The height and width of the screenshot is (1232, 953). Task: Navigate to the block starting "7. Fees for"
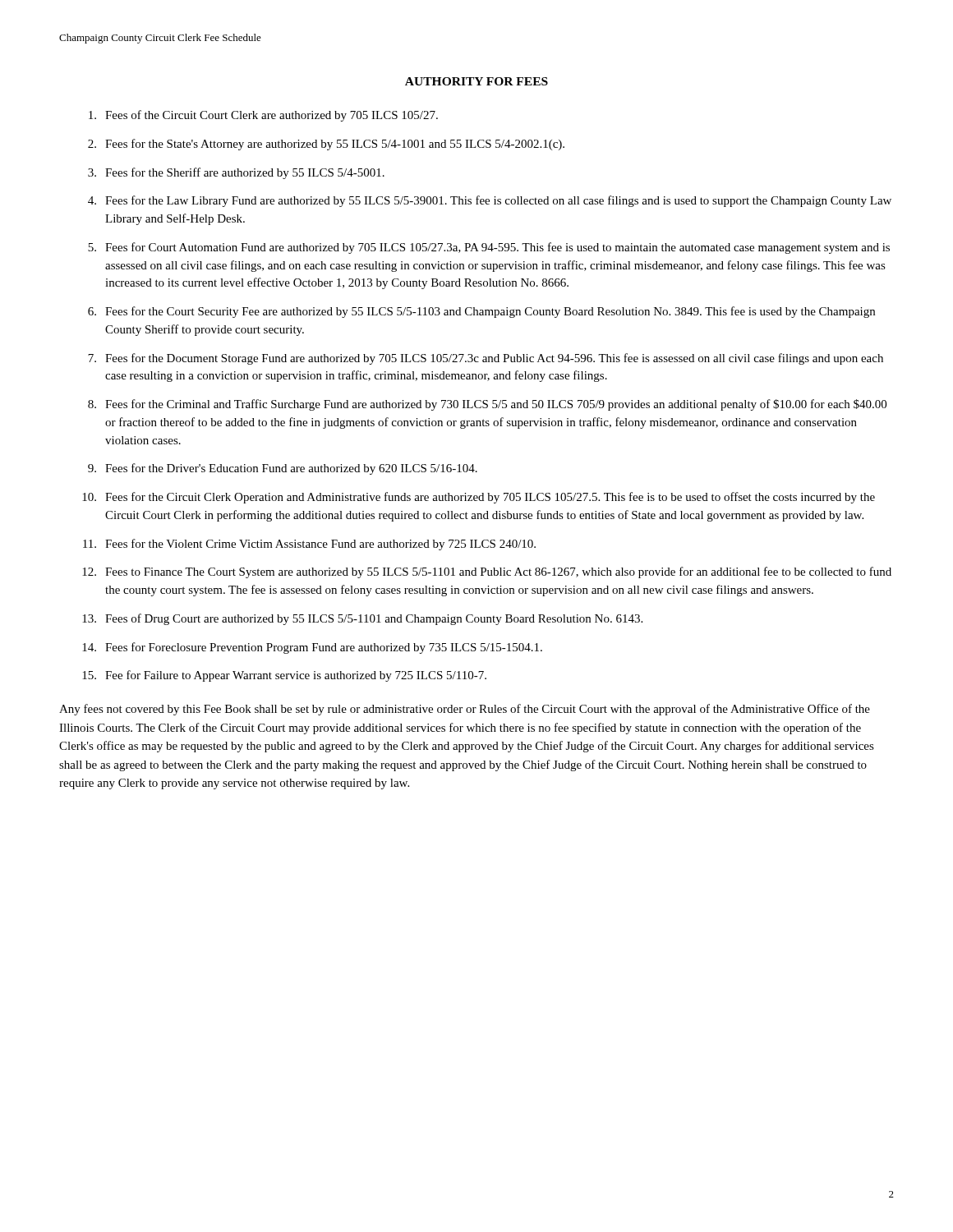(x=481, y=367)
